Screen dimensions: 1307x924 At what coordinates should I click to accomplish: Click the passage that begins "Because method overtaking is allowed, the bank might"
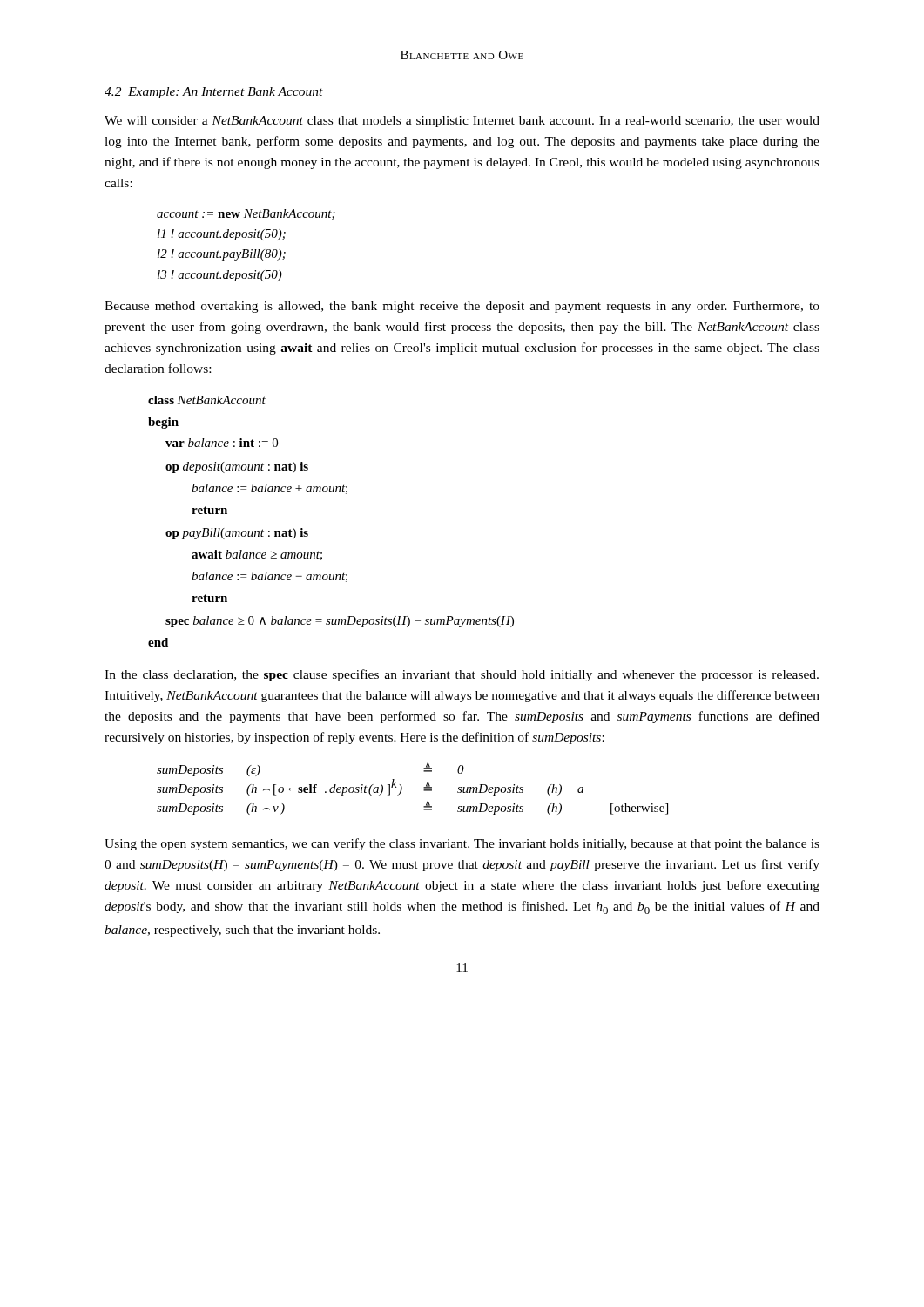coord(462,337)
